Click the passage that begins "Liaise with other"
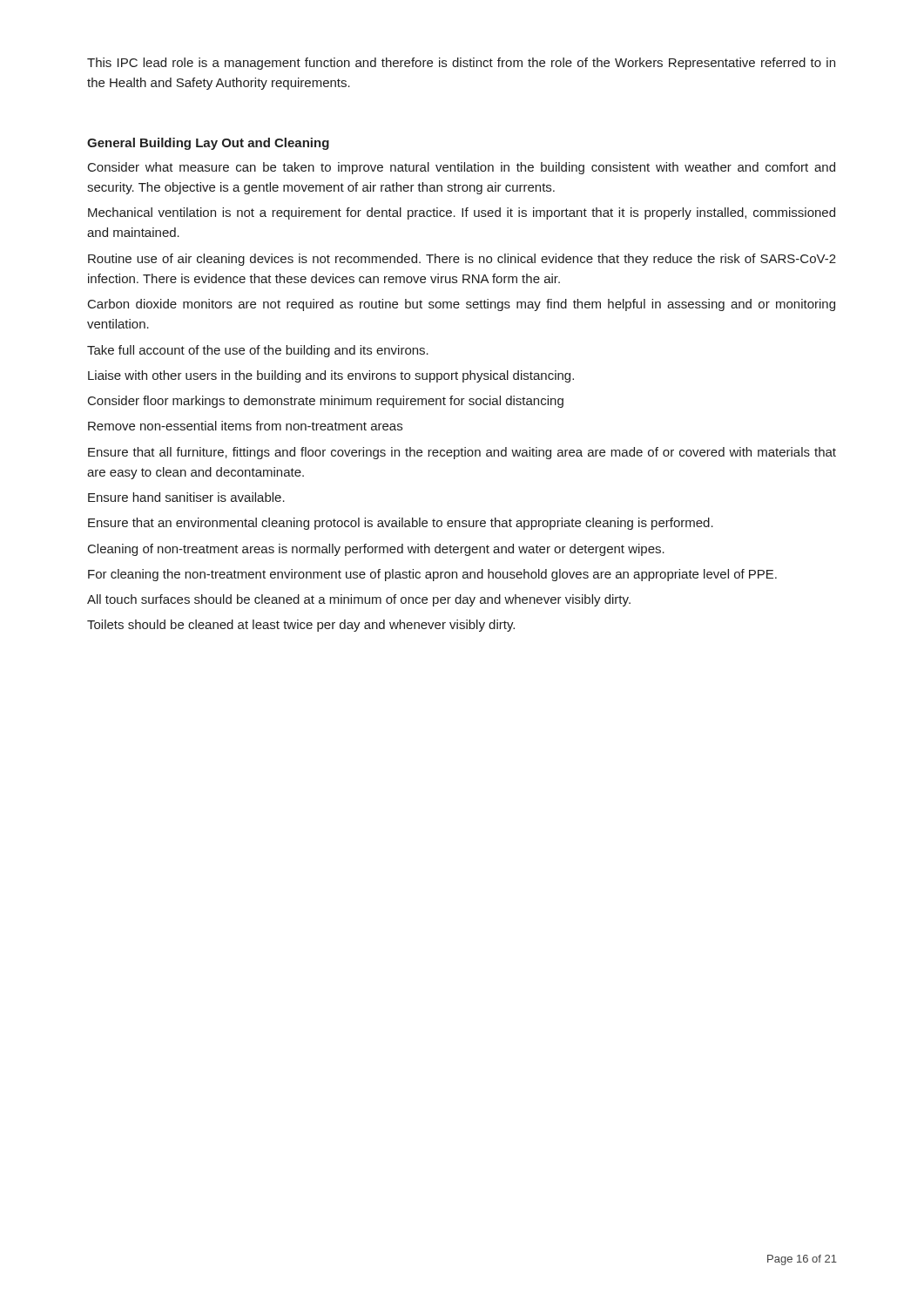Viewport: 924px width, 1307px height. pos(462,375)
